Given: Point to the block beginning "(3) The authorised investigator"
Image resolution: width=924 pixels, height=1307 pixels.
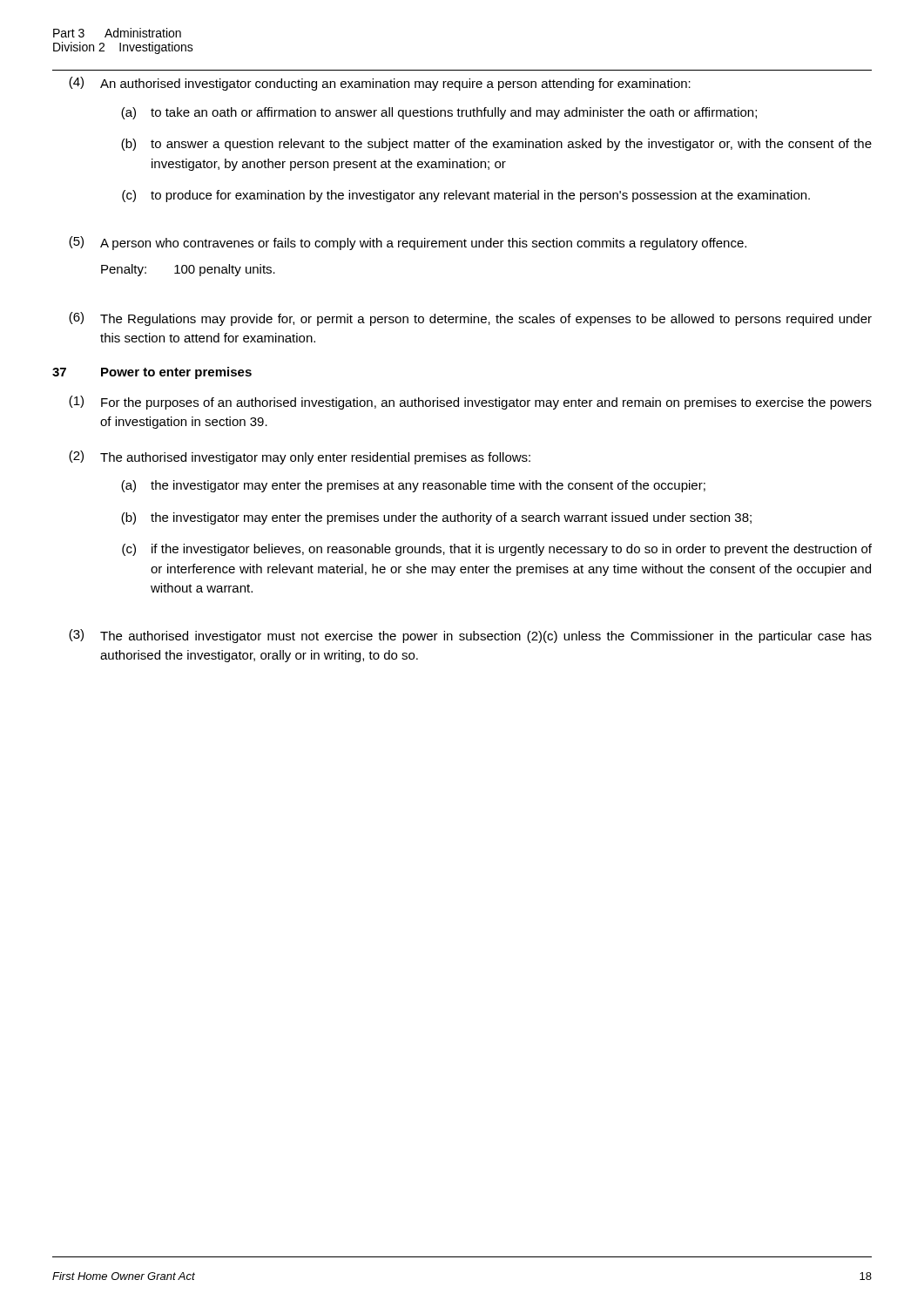Looking at the screenshot, I should [462, 646].
